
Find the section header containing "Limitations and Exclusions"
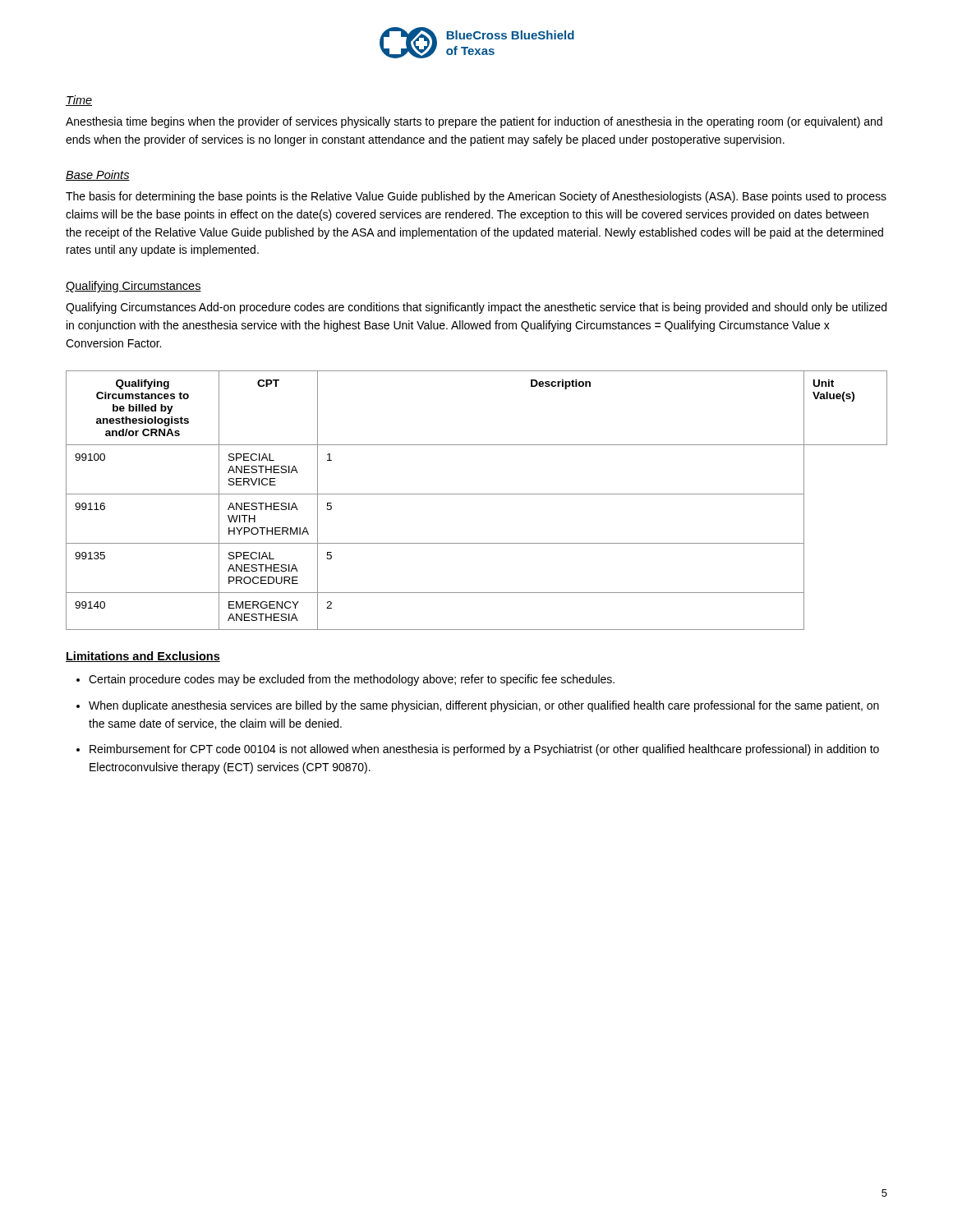[x=143, y=656]
